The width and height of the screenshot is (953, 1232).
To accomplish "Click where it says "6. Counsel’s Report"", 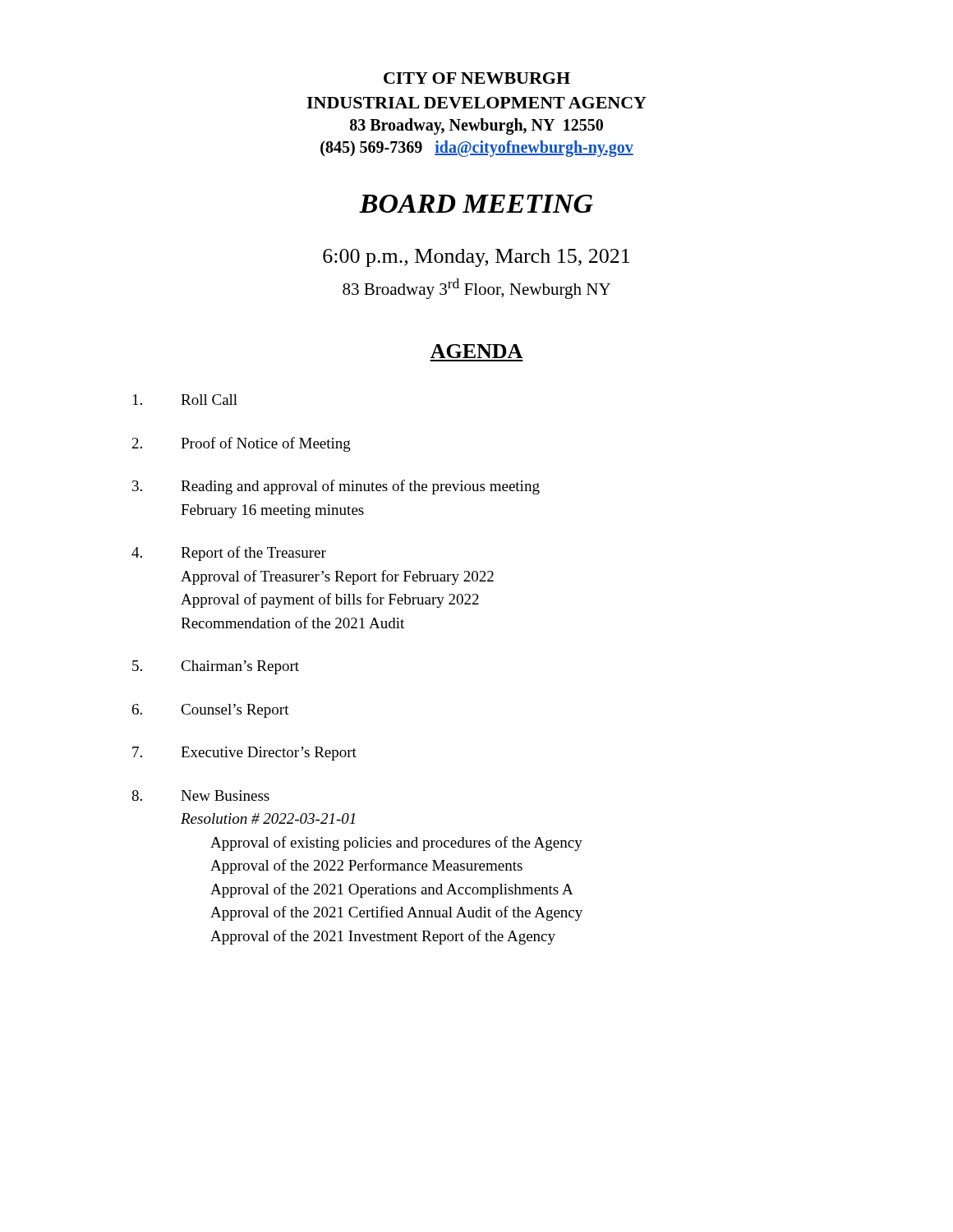I will click(211, 711).
